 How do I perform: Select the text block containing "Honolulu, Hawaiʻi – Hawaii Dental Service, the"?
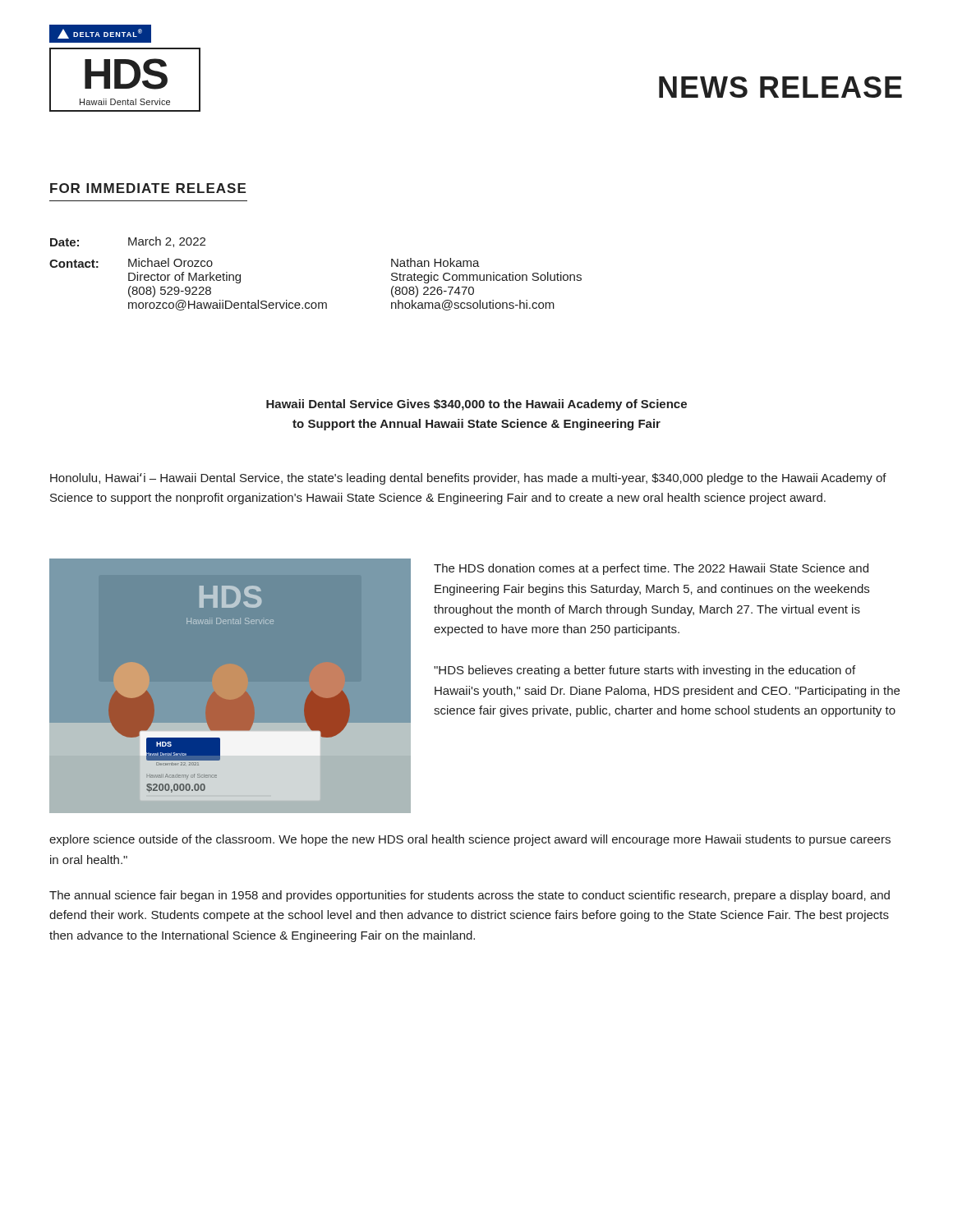(468, 487)
